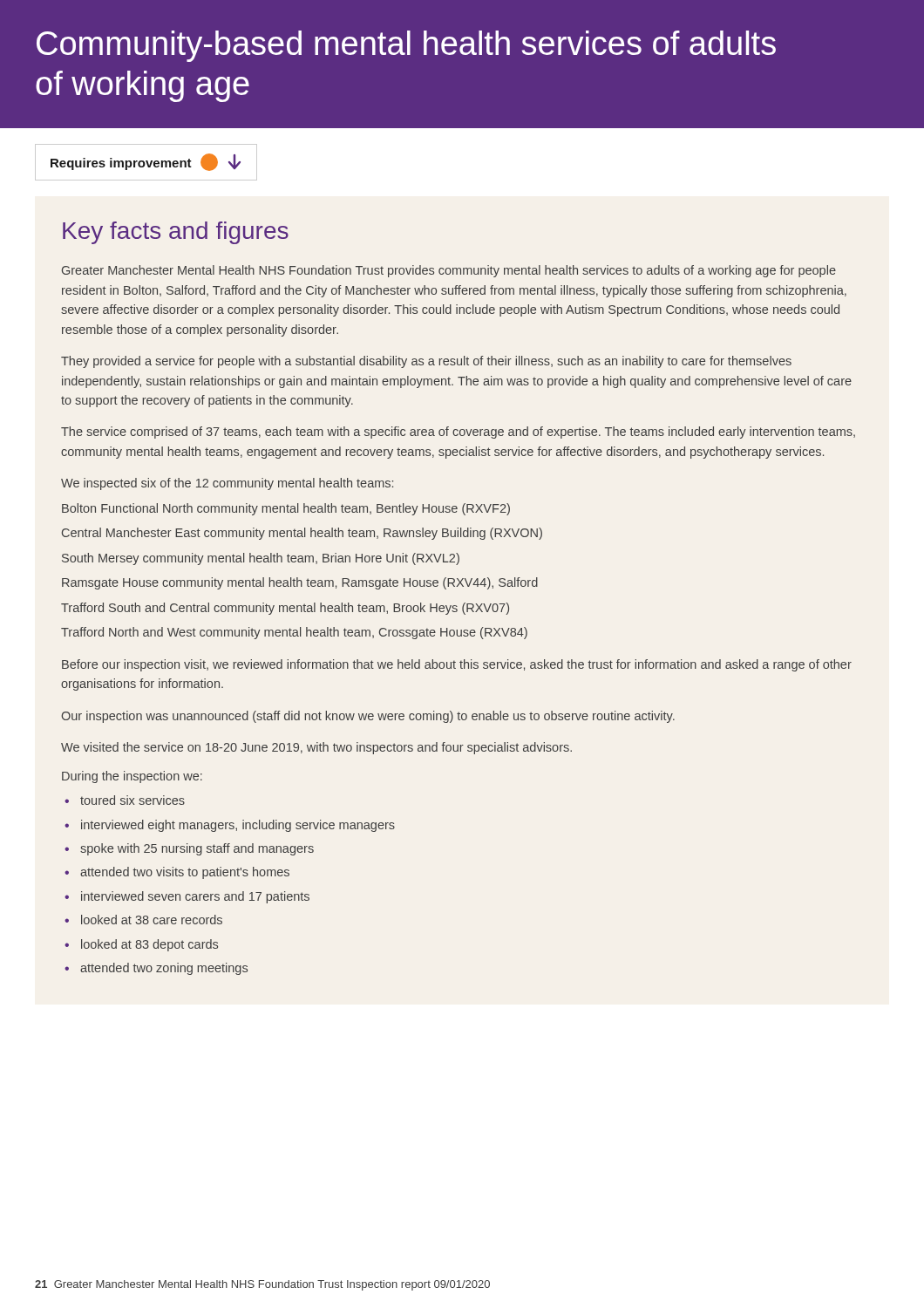Locate the text starting "We inspected six of the 12 community"
The width and height of the screenshot is (924, 1308).
pyautogui.click(x=228, y=483)
